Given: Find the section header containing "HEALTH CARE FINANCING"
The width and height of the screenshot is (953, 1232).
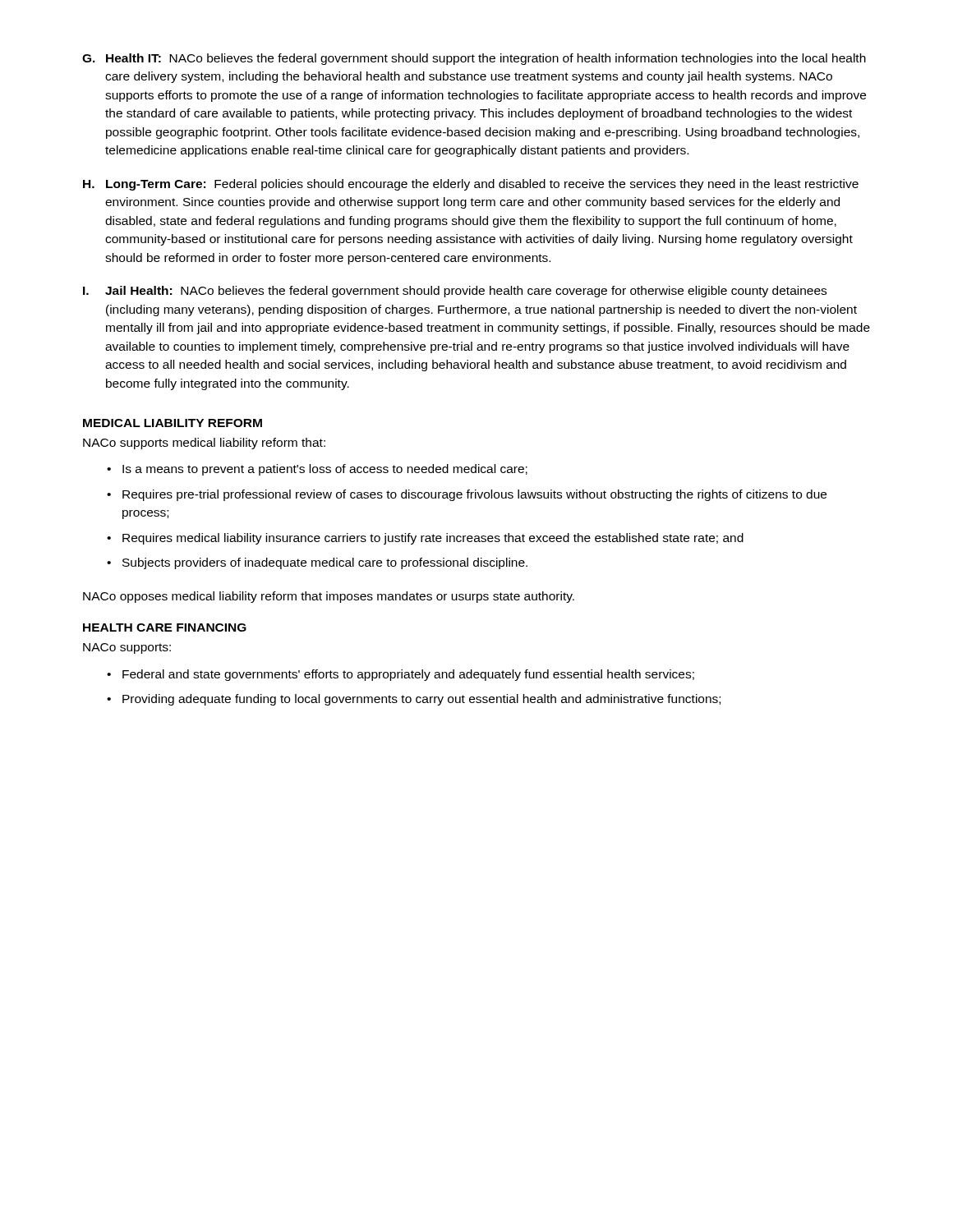Looking at the screenshot, I should tap(164, 627).
